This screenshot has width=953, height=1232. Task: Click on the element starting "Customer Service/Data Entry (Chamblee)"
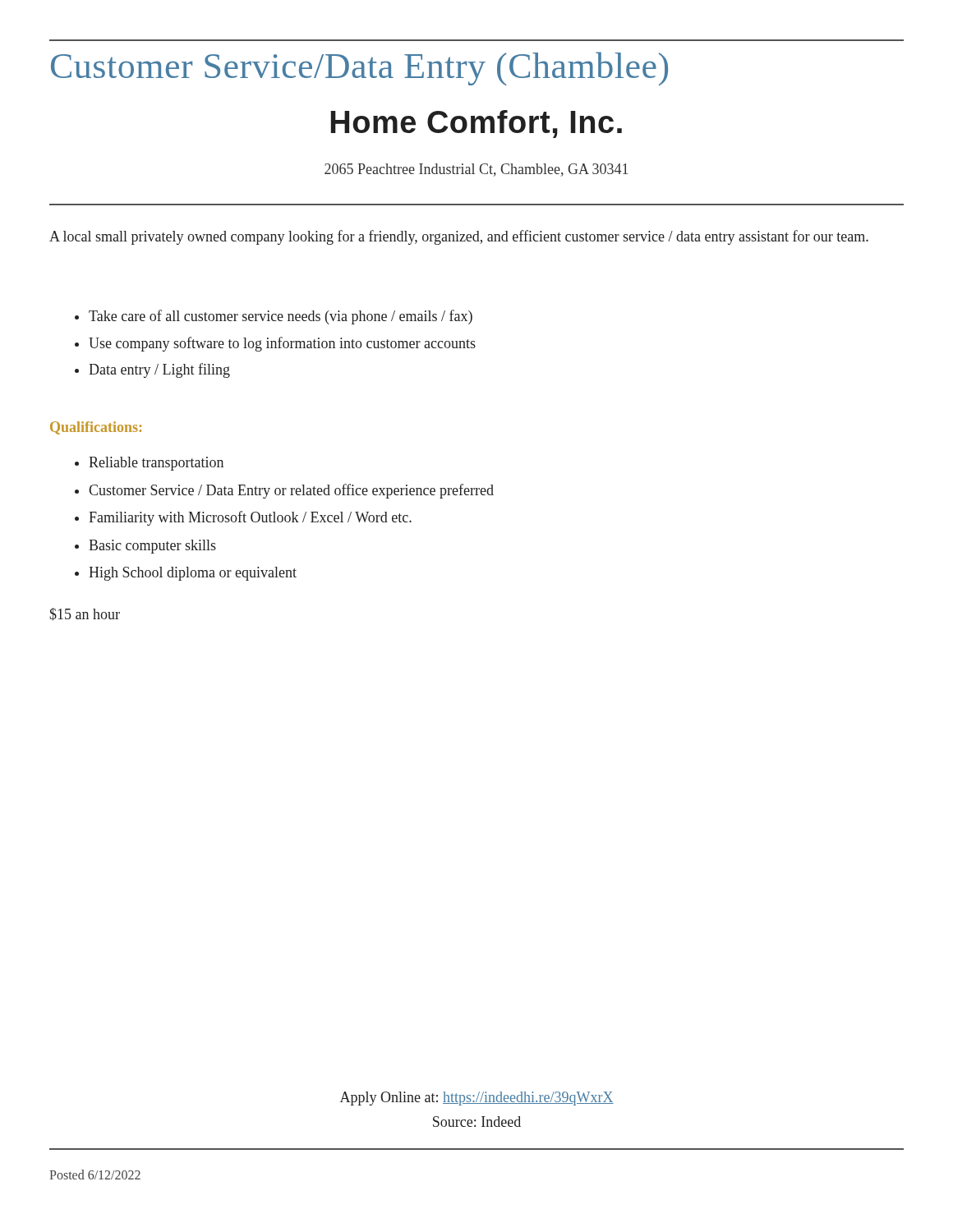(x=360, y=66)
